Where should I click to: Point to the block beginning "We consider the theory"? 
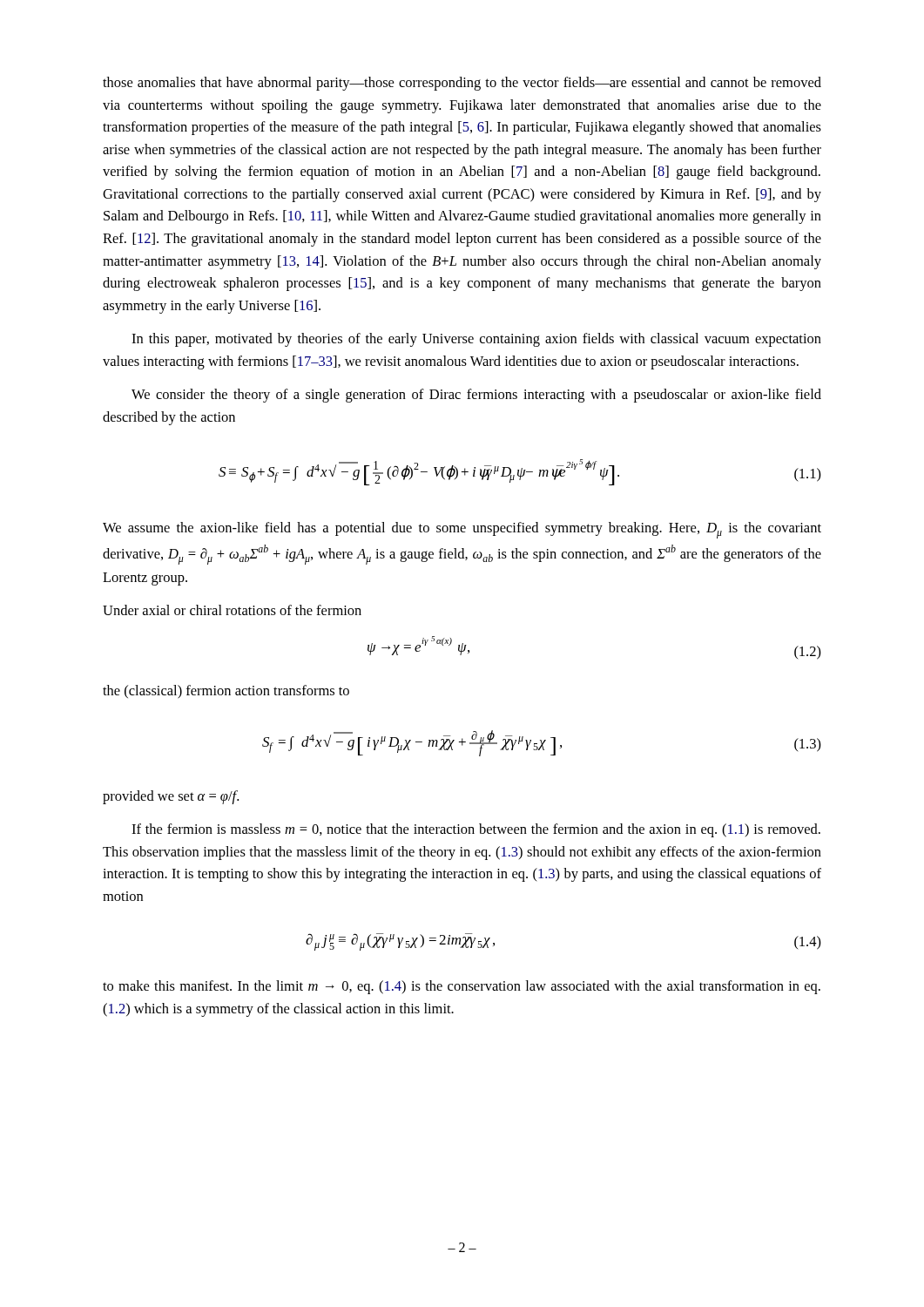tap(462, 406)
